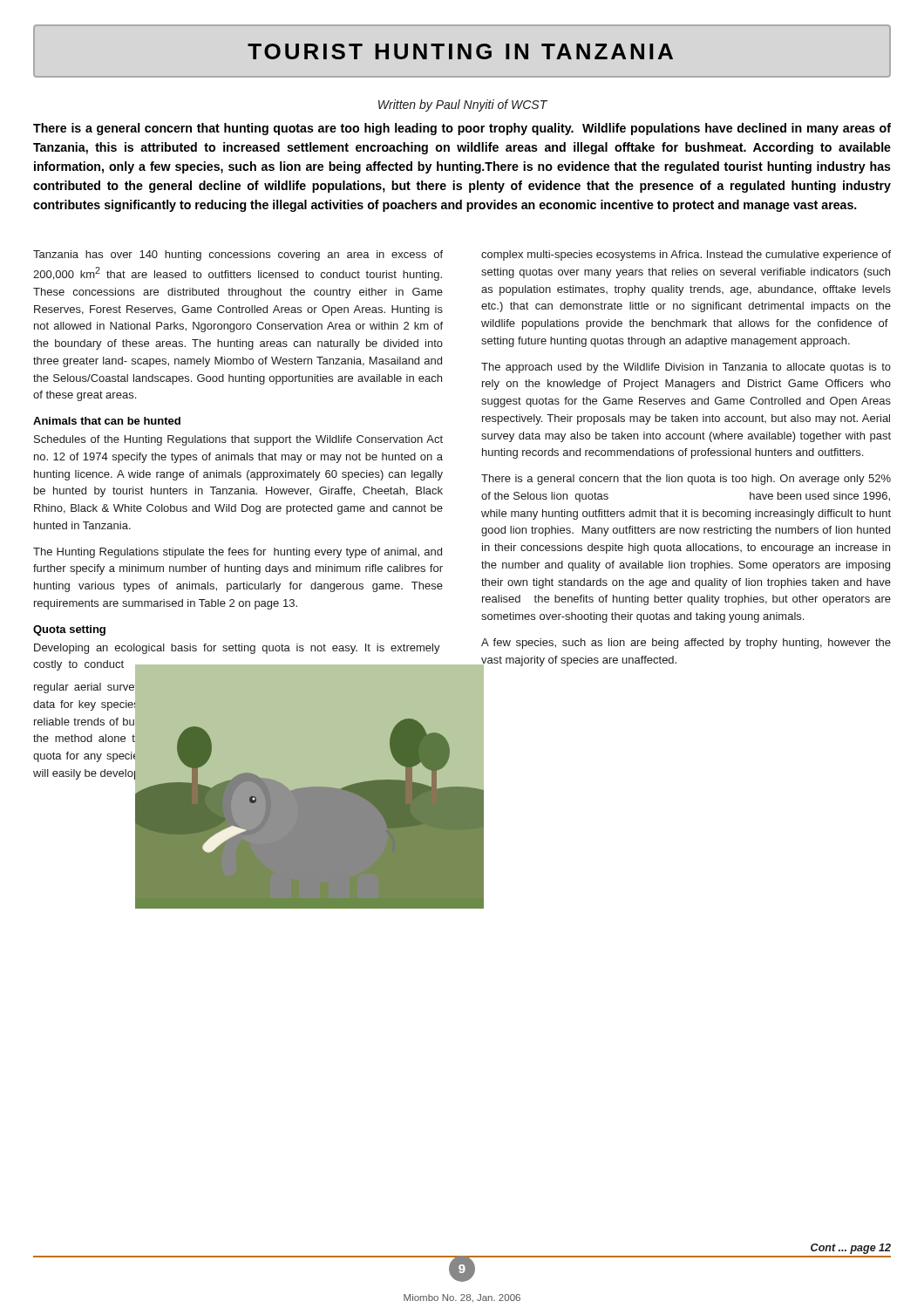Image resolution: width=924 pixels, height=1308 pixels.
Task: Select the text block that reads "There is a general concern that the"
Action: click(x=686, y=547)
